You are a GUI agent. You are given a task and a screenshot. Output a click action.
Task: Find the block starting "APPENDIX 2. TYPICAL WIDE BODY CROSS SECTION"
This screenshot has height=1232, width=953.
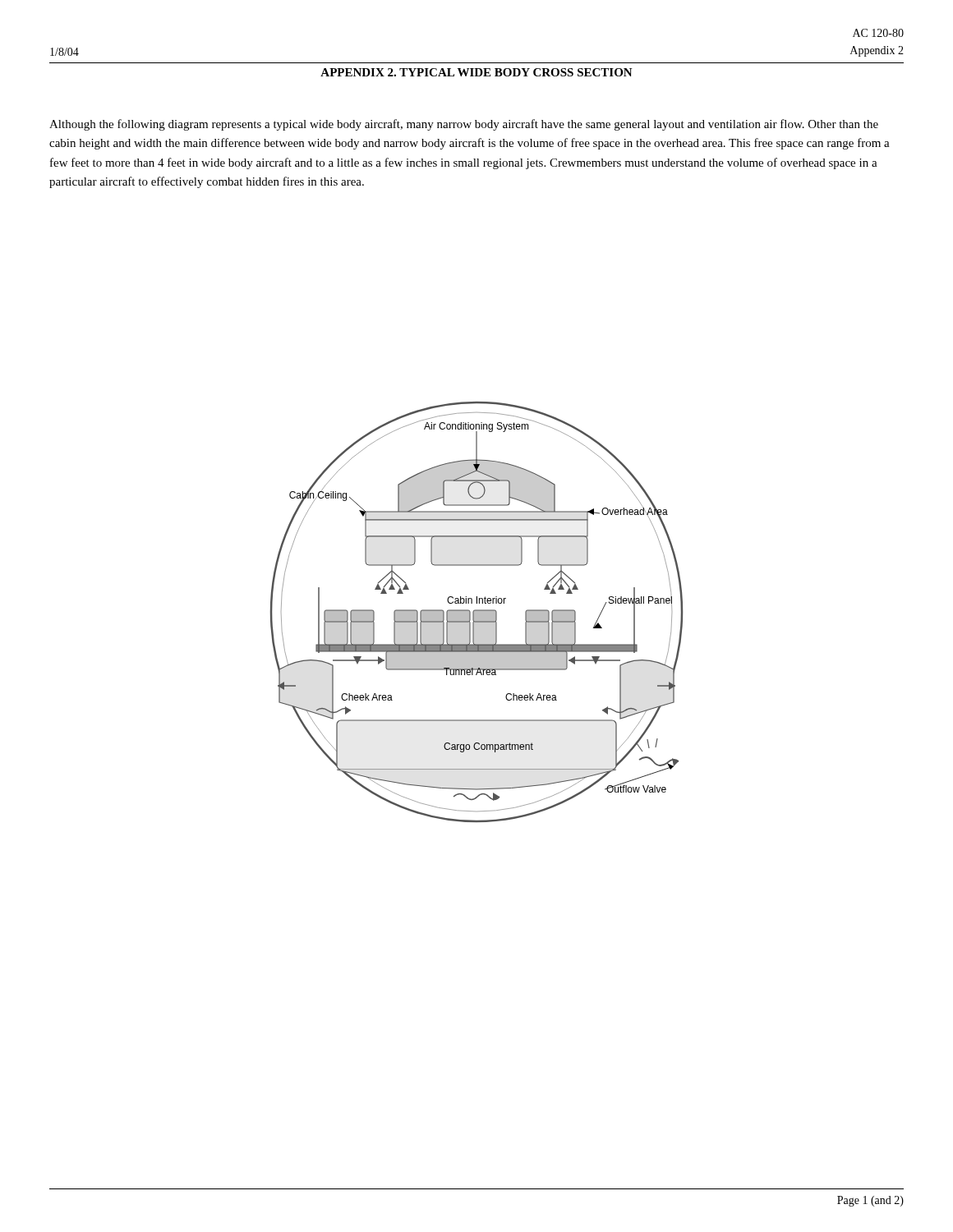[476, 72]
